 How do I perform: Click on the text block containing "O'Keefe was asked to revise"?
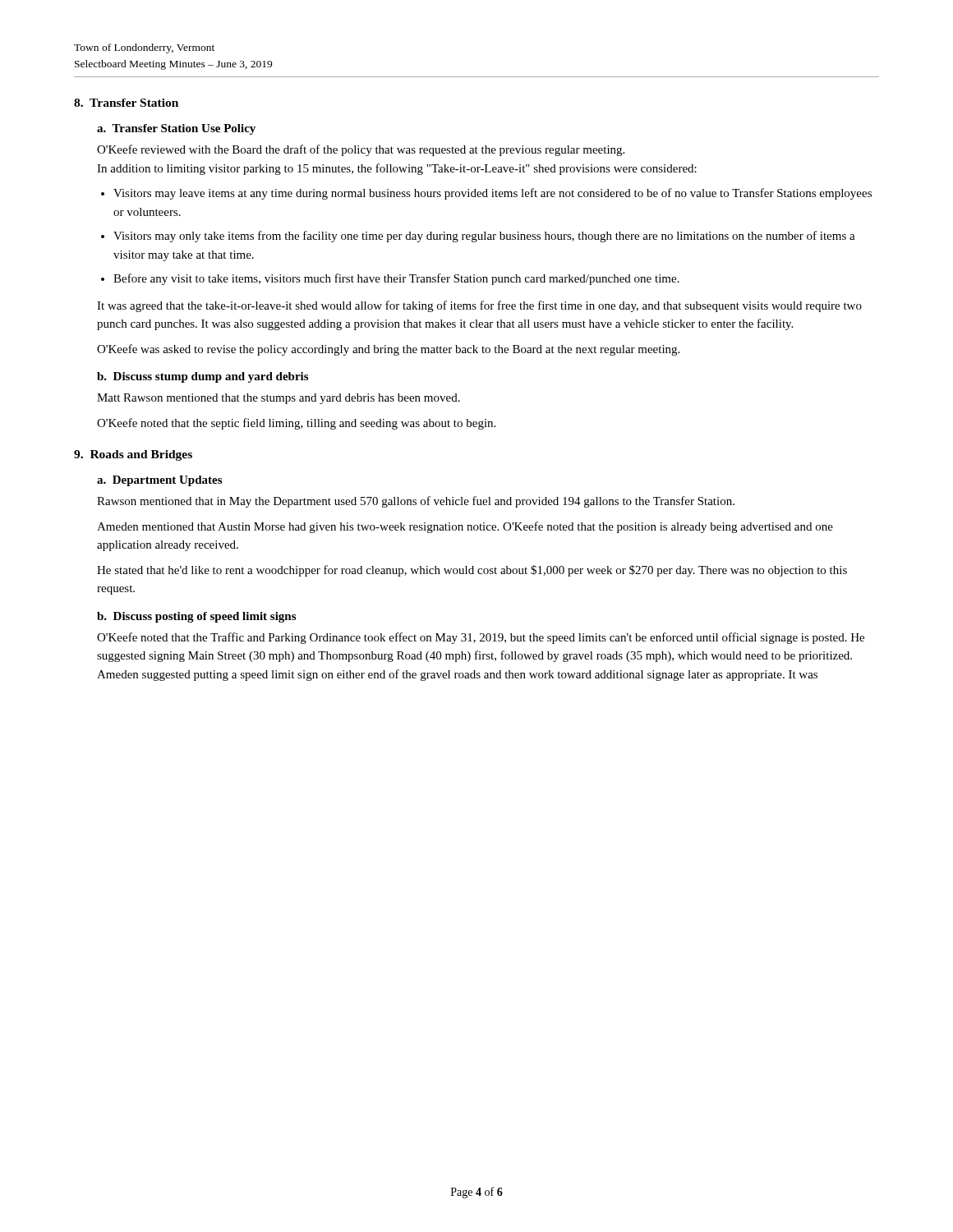point(389,349)
